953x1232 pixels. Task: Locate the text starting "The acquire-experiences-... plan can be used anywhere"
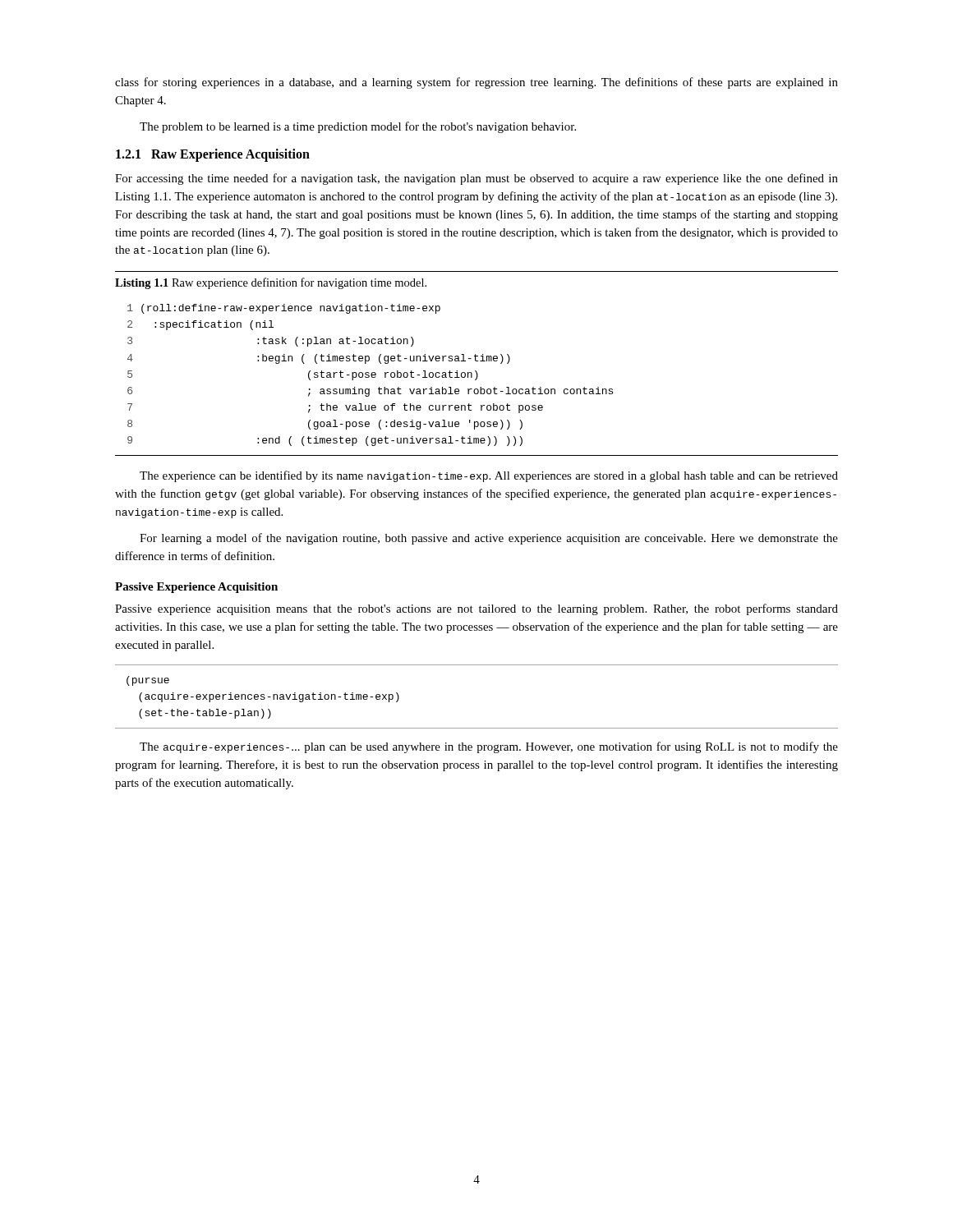[476, 765]
